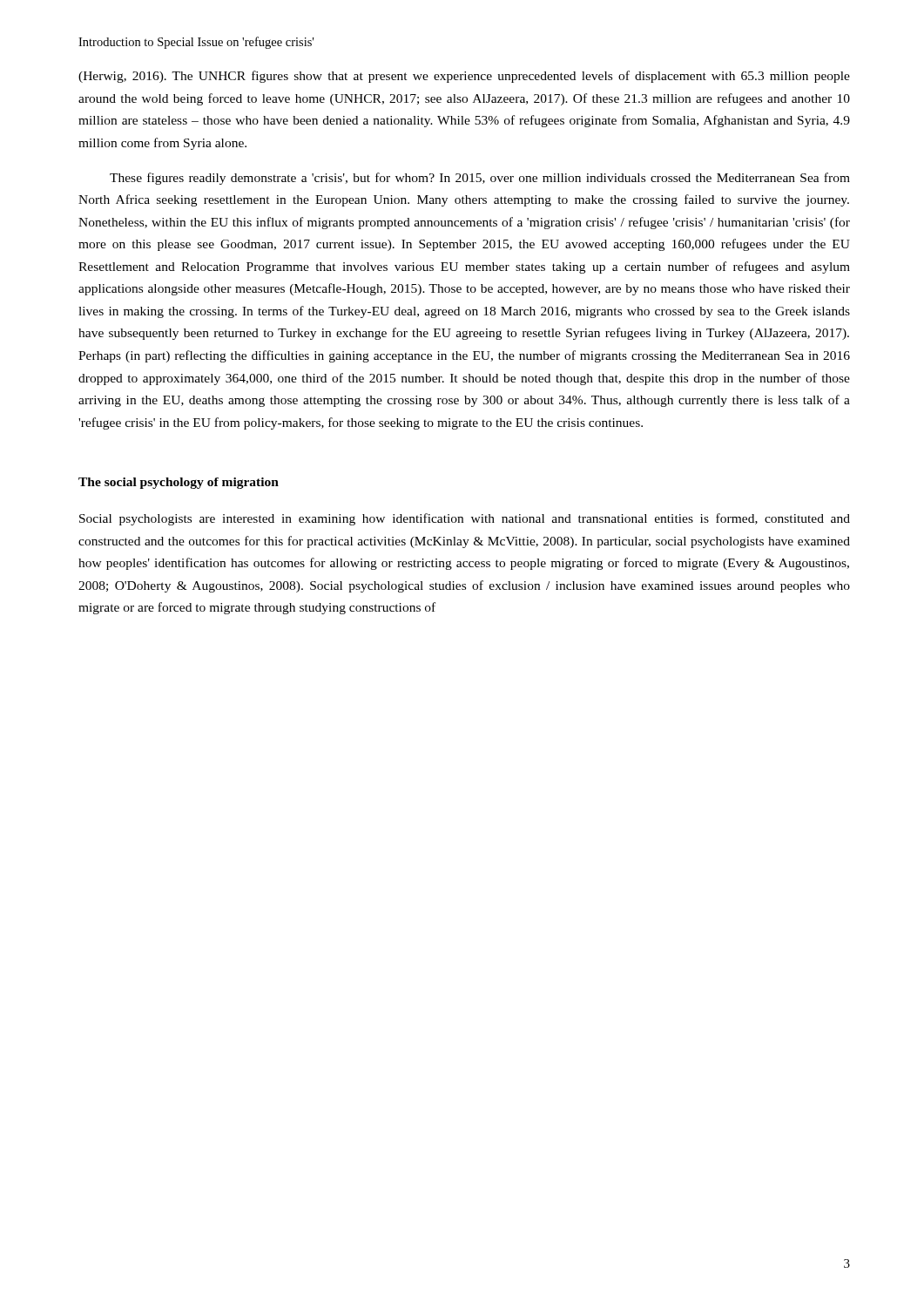Click on the text block with the text "These figures readily demonstrate a 'crisis', but for"
This screenshot has height=1307, width=924.
[464, 299]
